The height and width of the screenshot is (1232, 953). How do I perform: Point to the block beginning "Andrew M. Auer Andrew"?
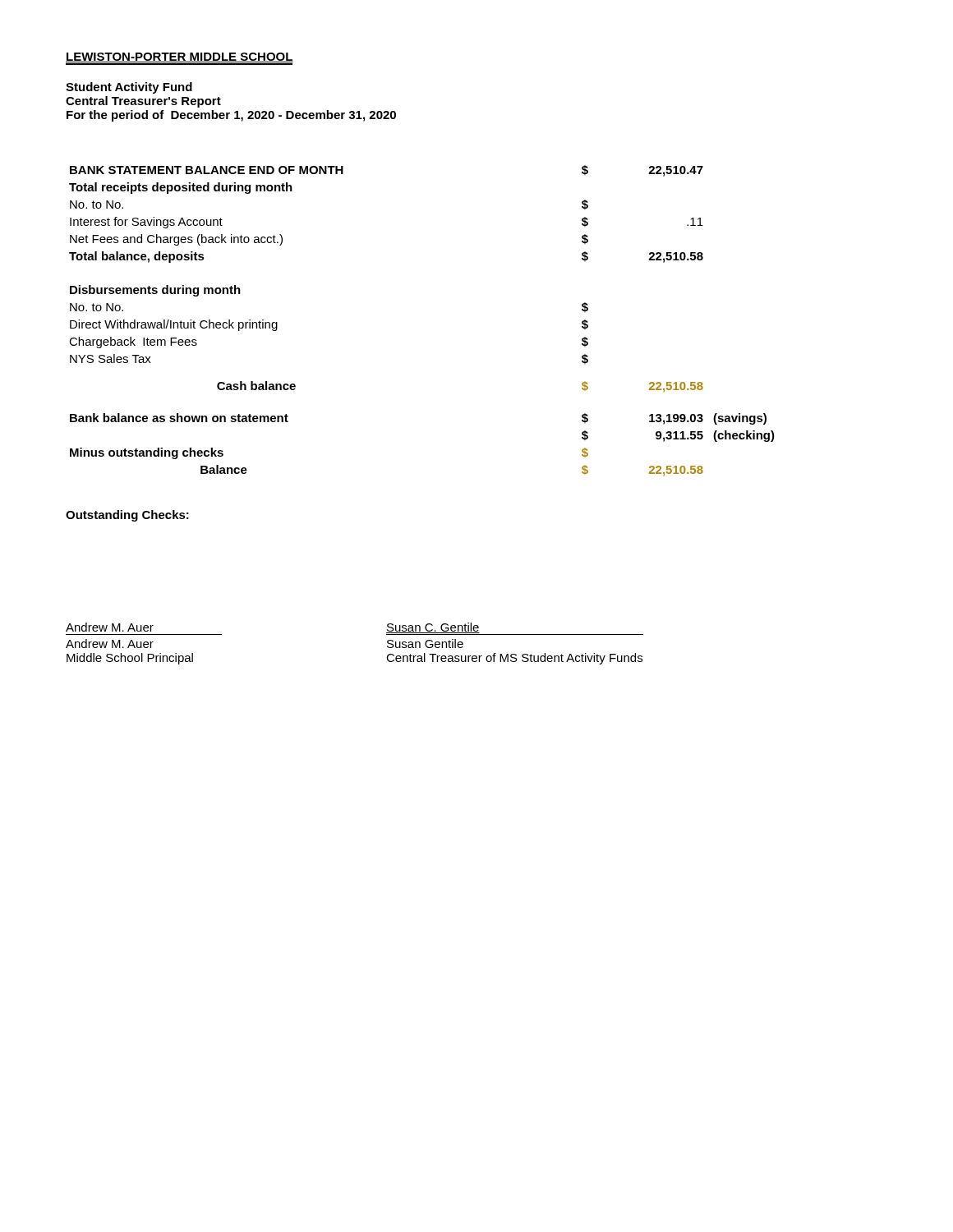click(x=144, y=642)
